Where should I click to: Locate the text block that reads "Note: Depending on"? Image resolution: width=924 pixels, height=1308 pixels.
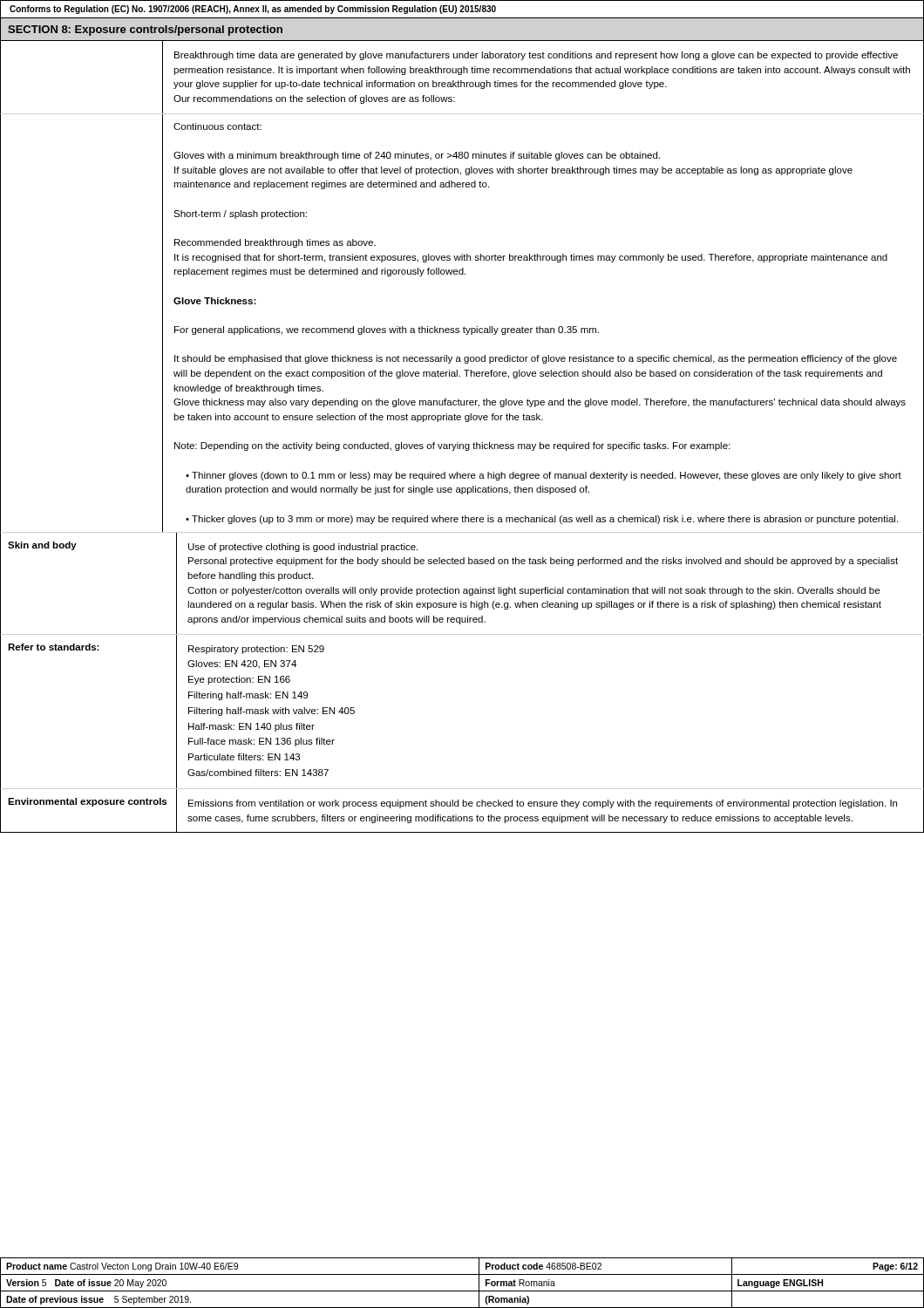pos(452,446)
